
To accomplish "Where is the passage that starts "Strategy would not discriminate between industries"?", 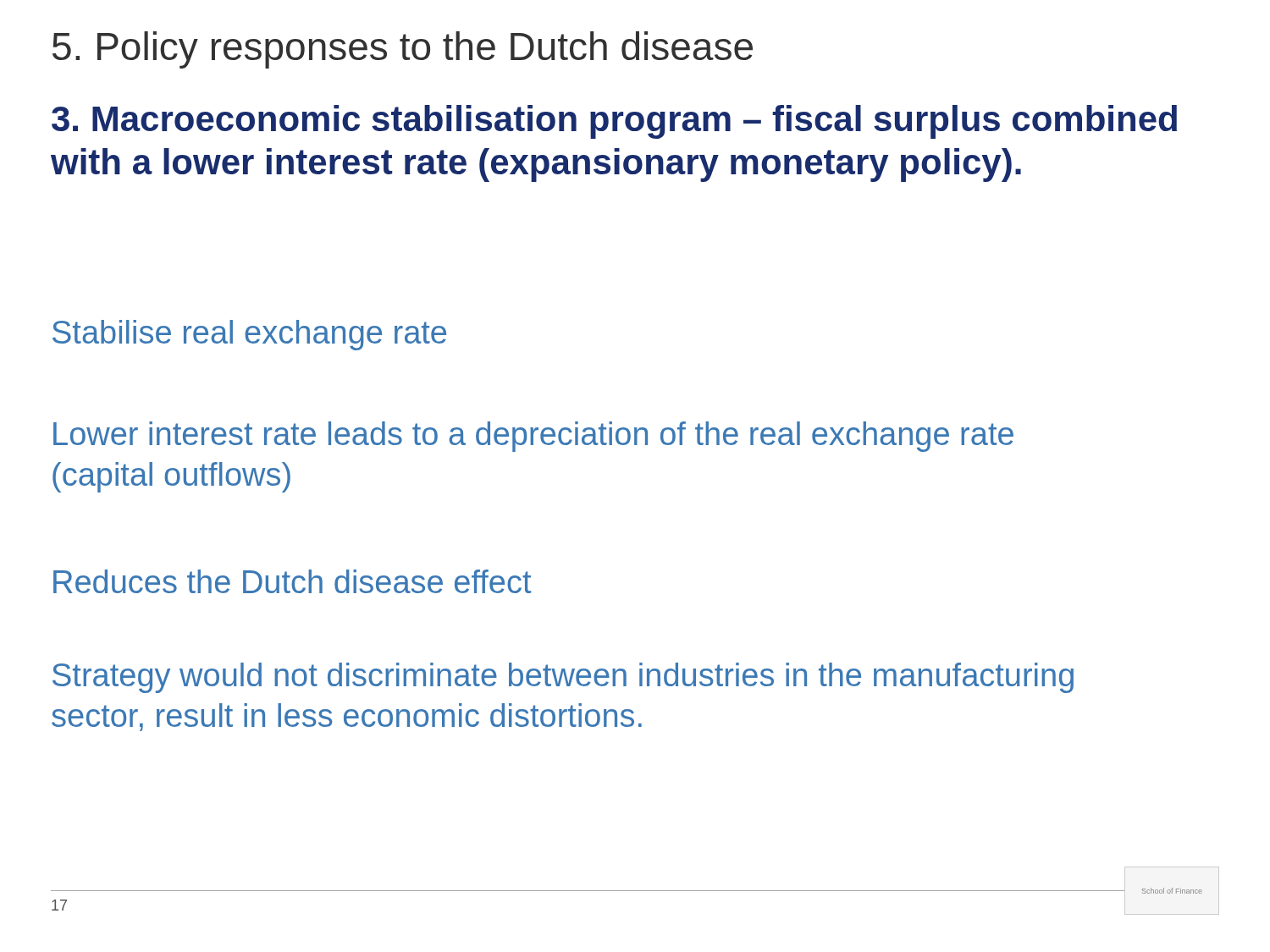I will pos(563,695).
